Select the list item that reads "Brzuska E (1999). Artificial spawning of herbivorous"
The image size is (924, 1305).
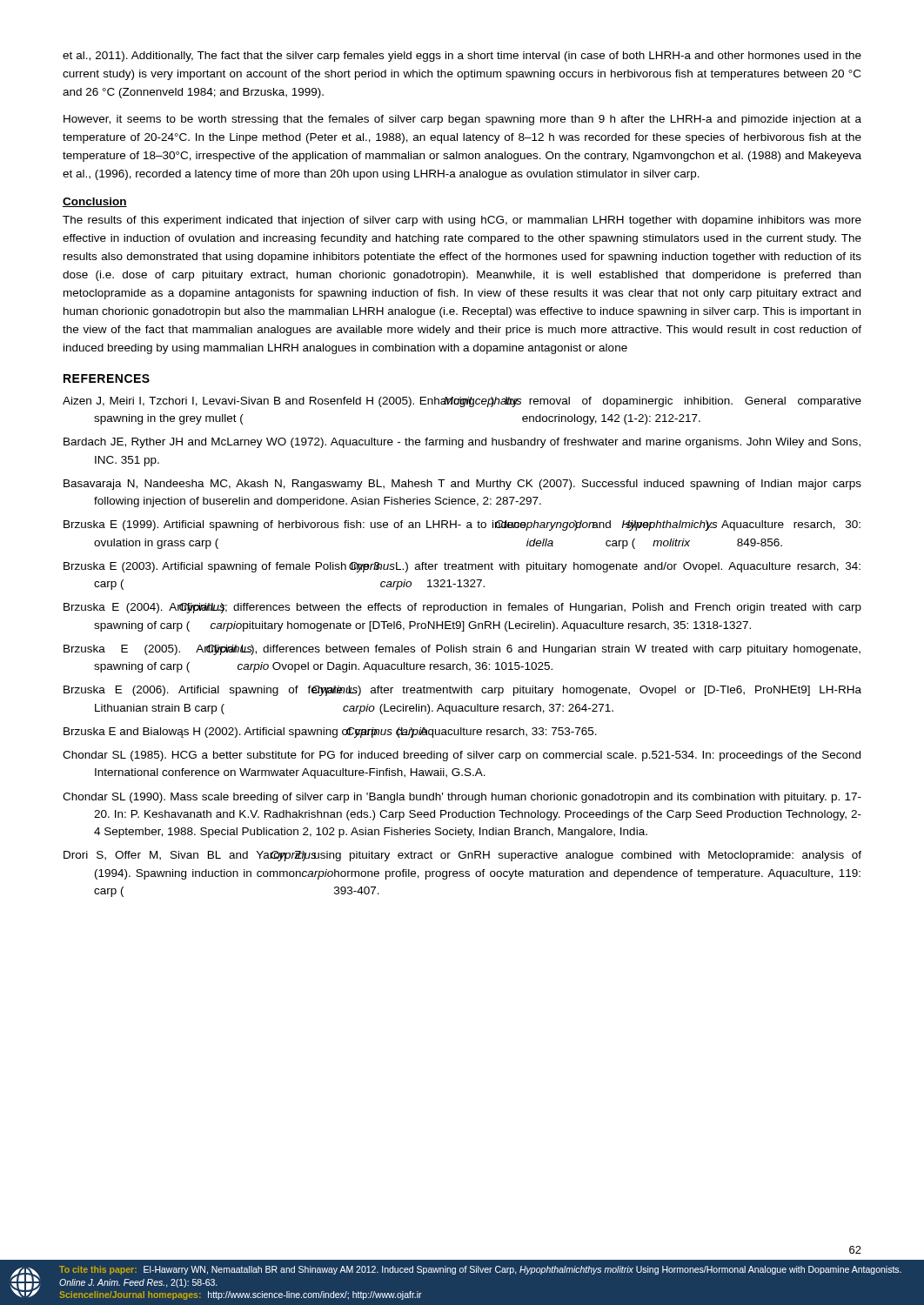click(x=462, y=534)
